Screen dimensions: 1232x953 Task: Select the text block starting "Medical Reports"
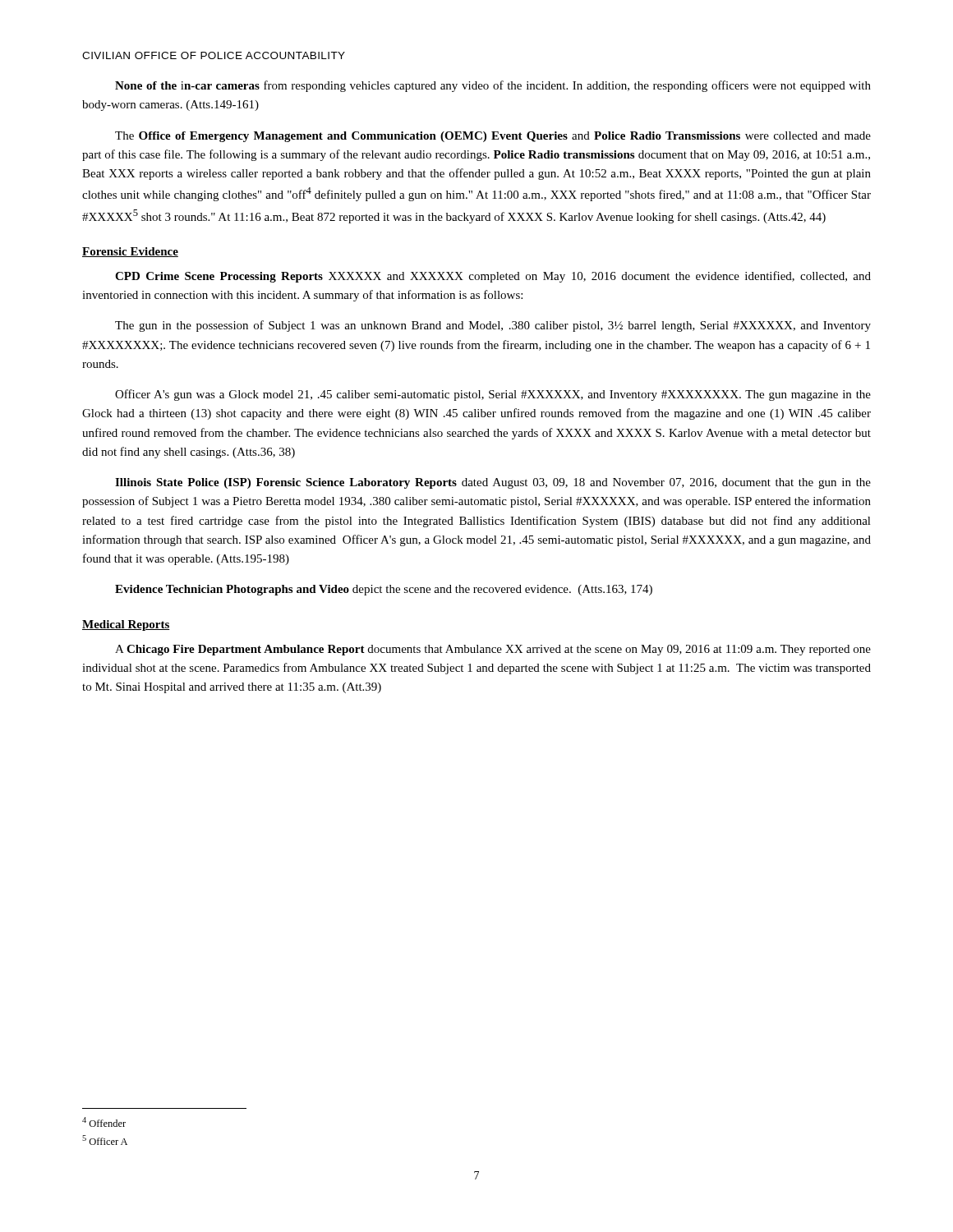(x=126, y=624)
